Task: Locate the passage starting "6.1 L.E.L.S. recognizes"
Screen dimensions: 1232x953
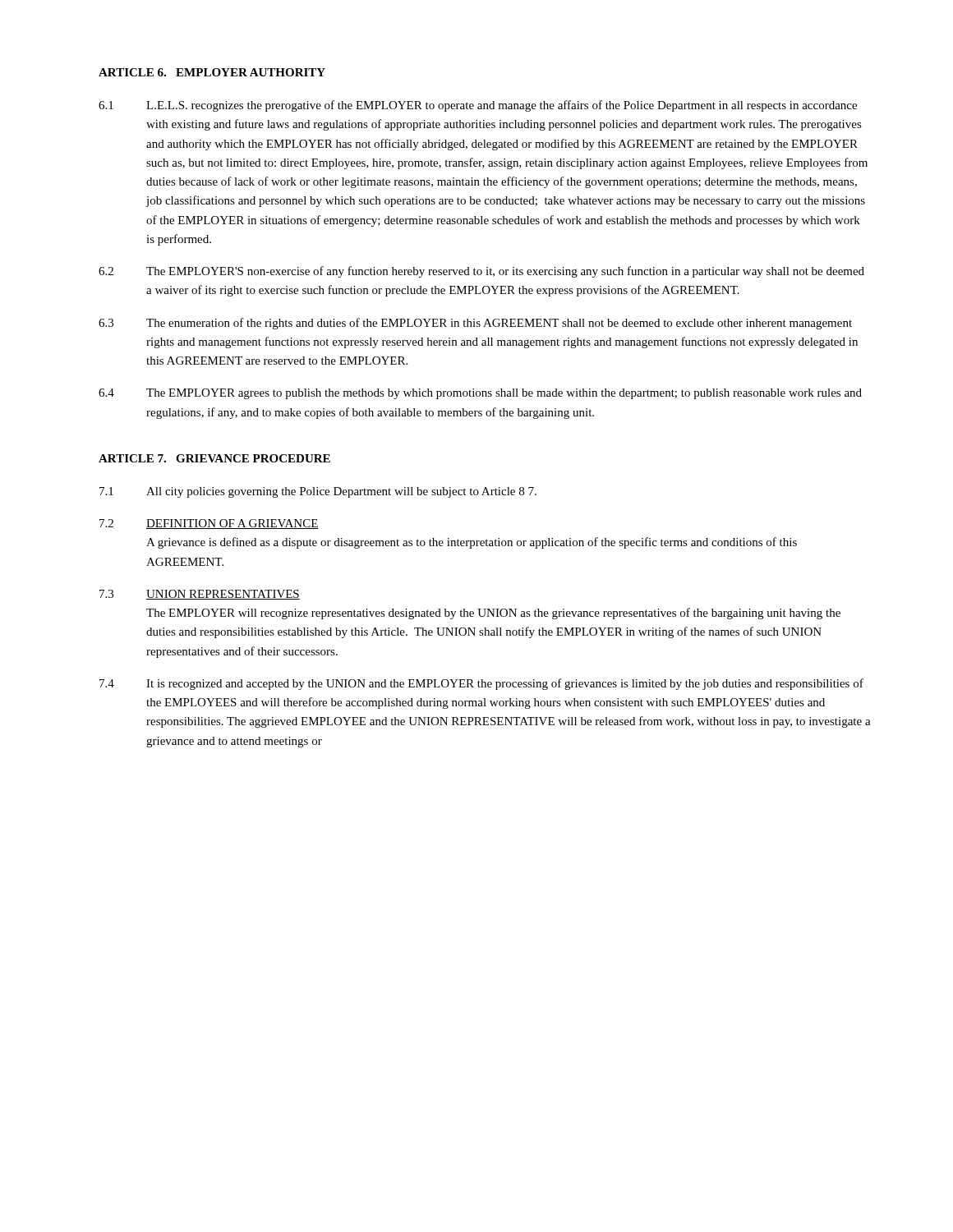Action: [485, 172]
